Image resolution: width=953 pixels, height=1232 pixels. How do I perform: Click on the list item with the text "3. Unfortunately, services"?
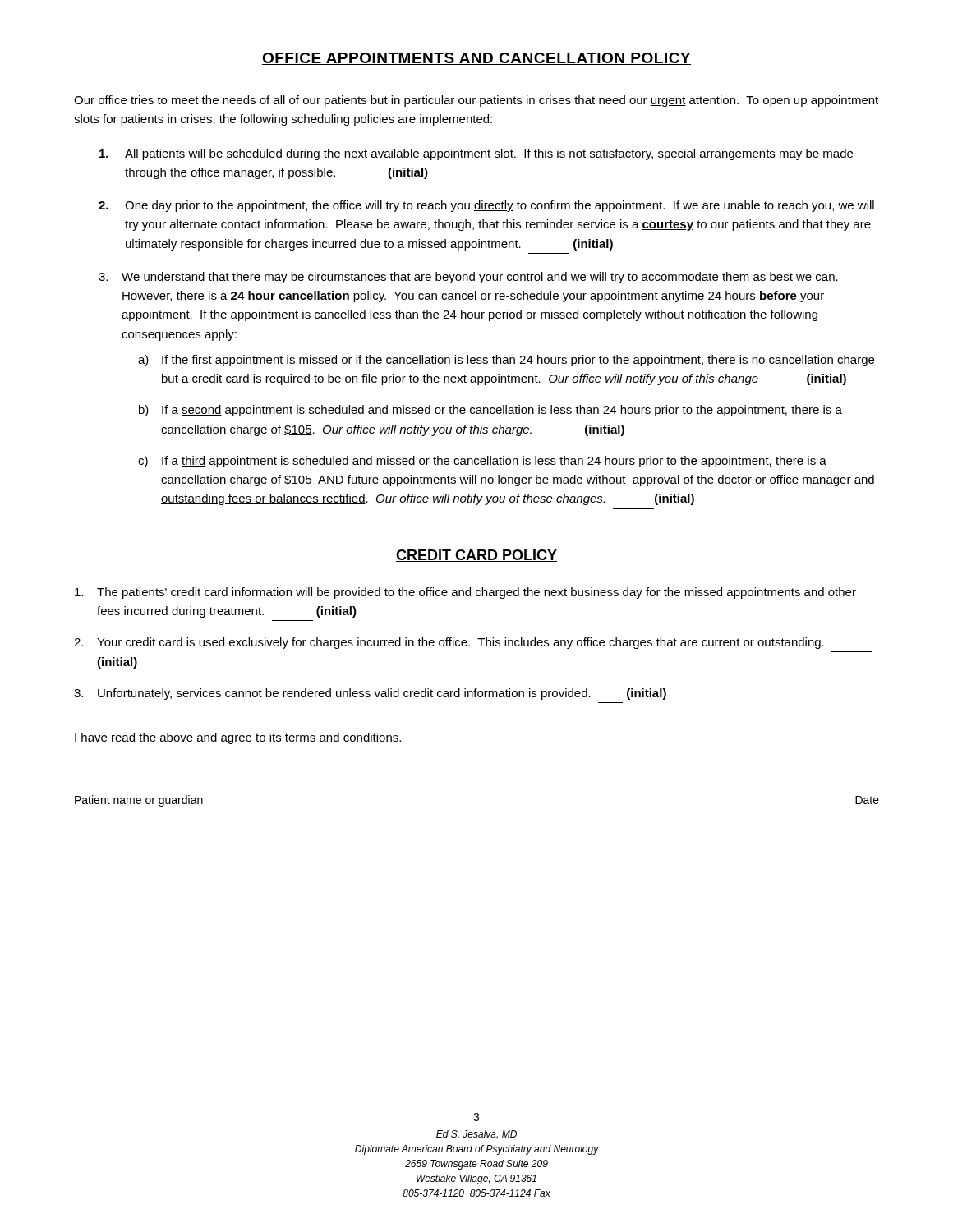476,693
